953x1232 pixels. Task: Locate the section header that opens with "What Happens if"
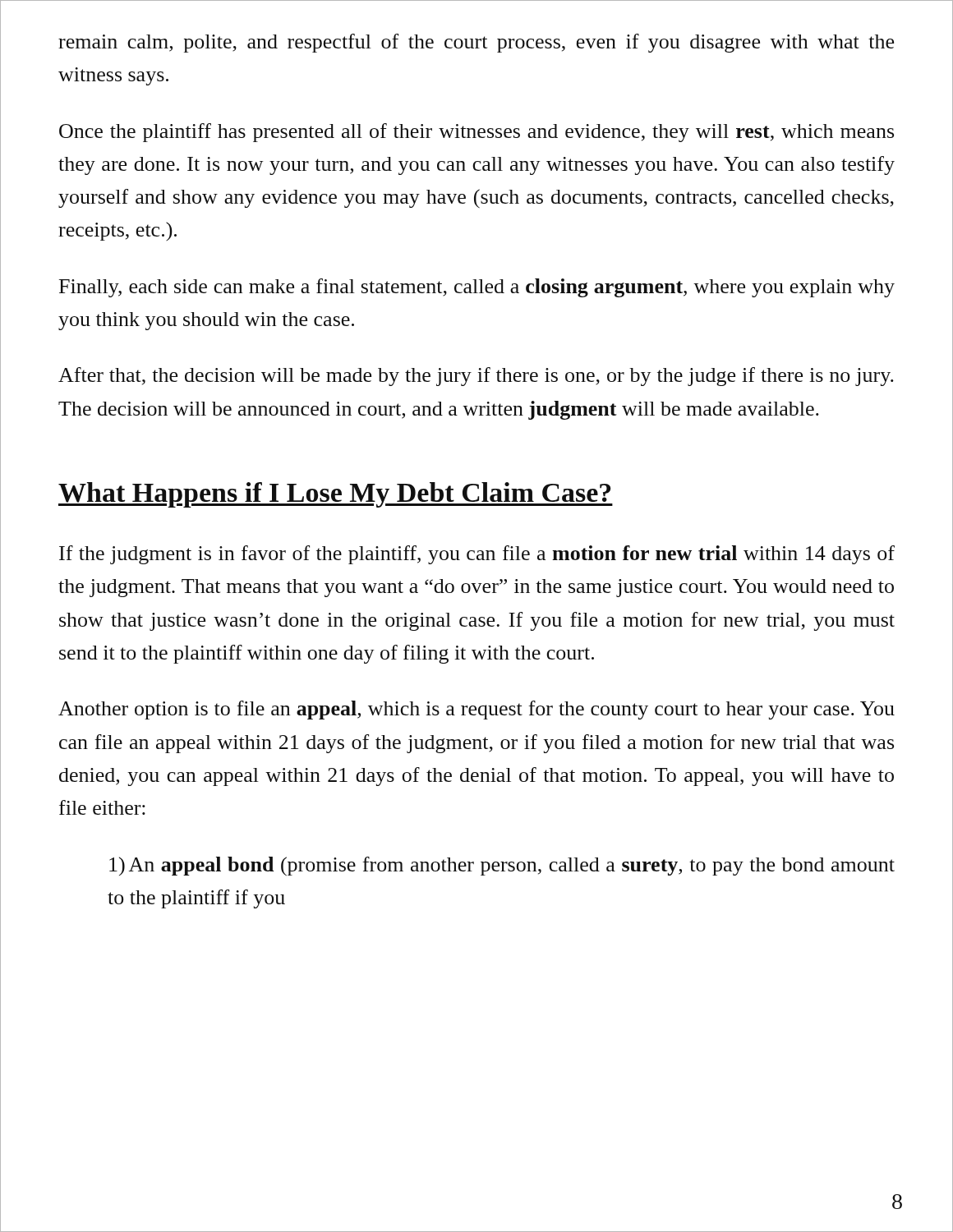(335, 492)
